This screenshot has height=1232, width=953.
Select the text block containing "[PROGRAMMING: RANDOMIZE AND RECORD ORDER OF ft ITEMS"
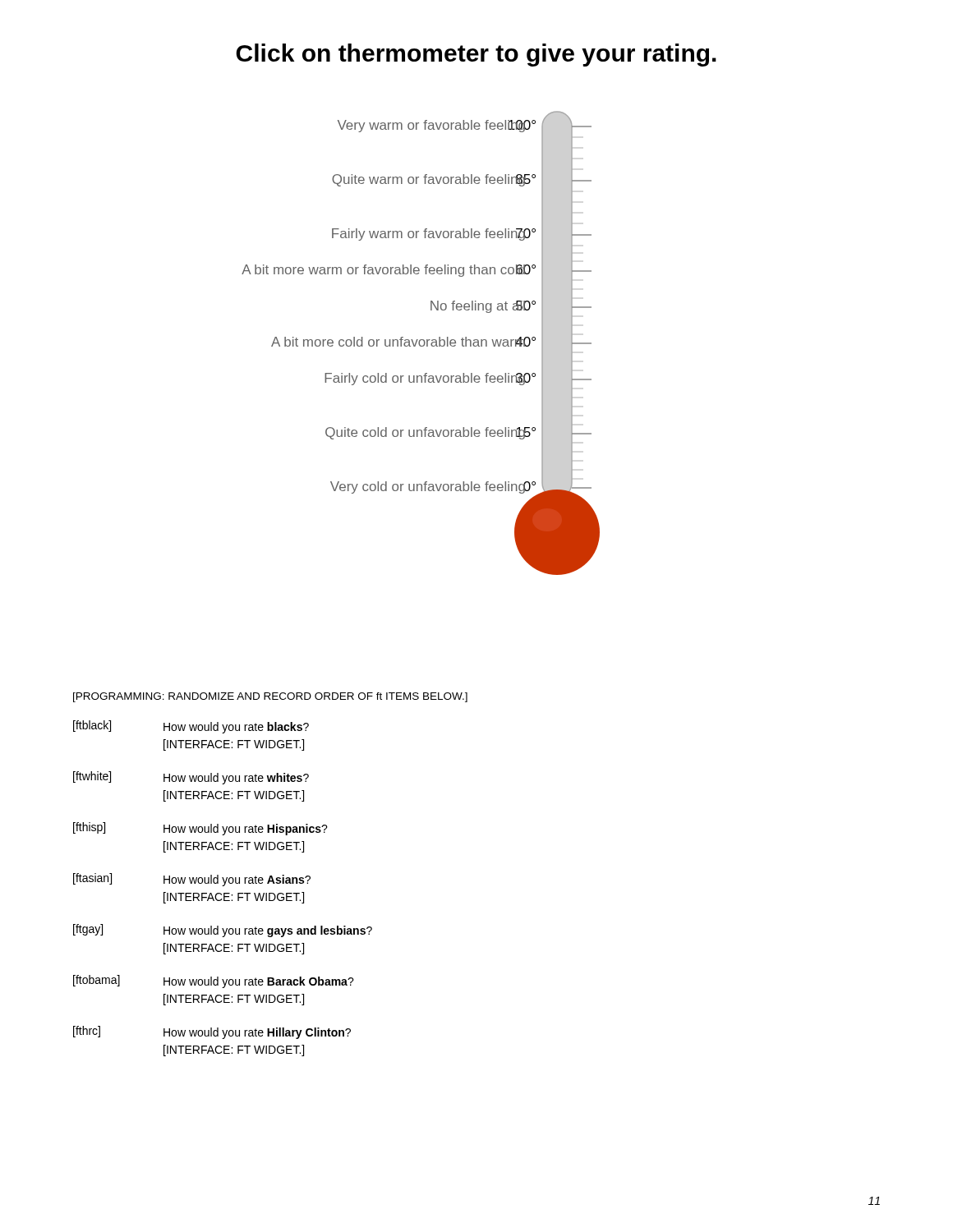tap(270, 696)
